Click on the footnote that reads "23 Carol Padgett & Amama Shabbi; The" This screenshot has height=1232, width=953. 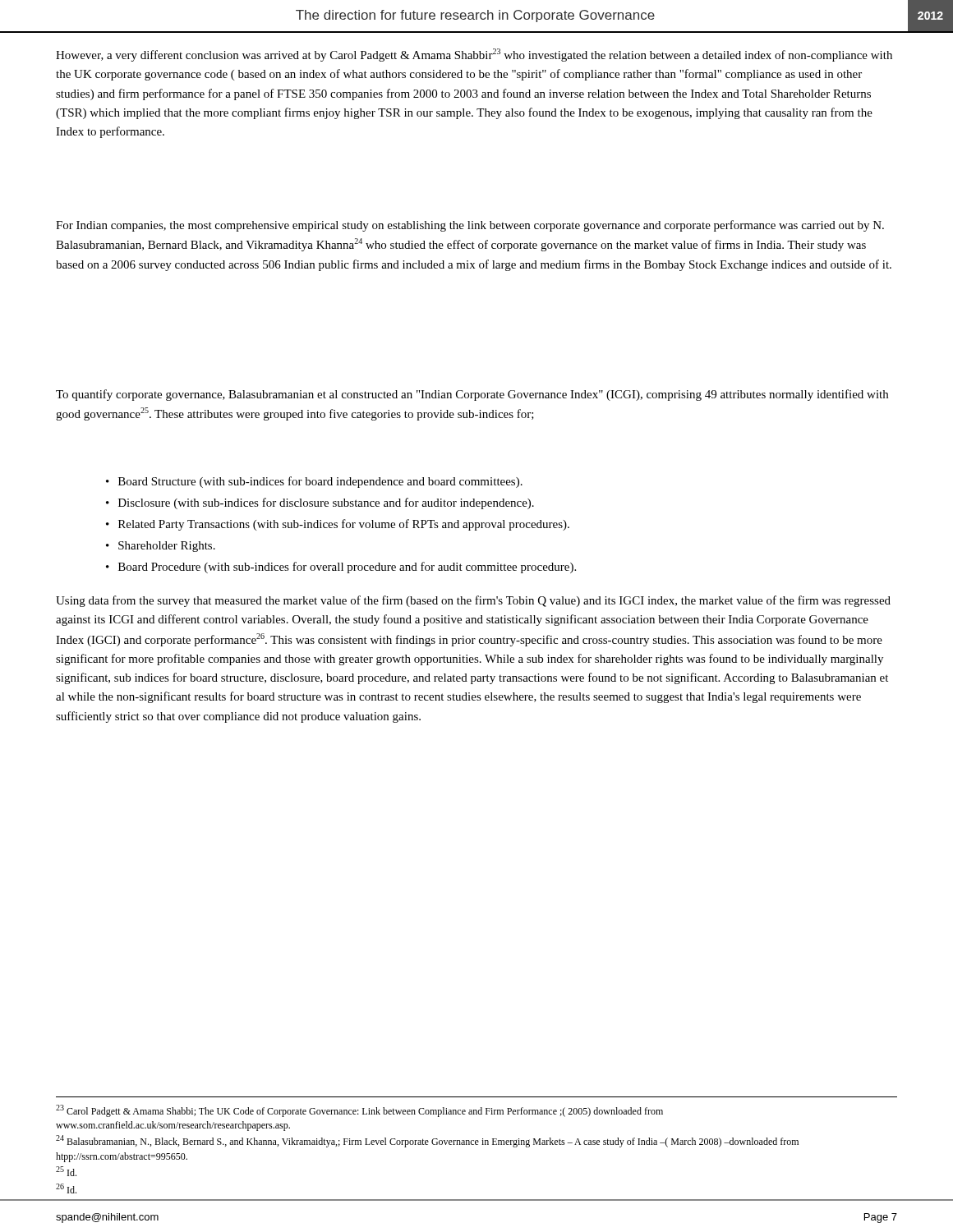coord(476,1150)
